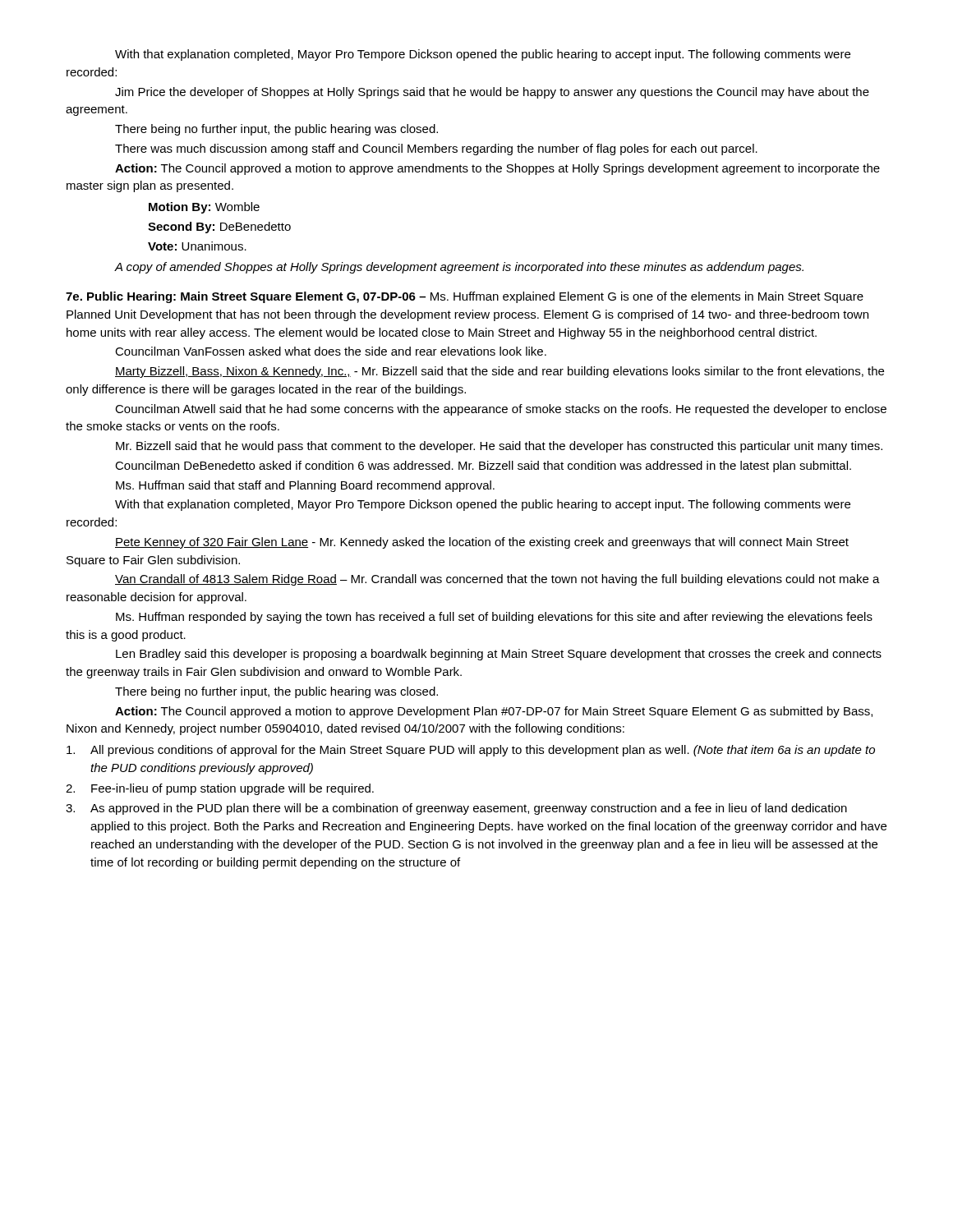Find the block on this page that starts "Ms. Huffman said that"
Image resolution: width=953 pixels, height=1232 pixels.
point(476,485)
